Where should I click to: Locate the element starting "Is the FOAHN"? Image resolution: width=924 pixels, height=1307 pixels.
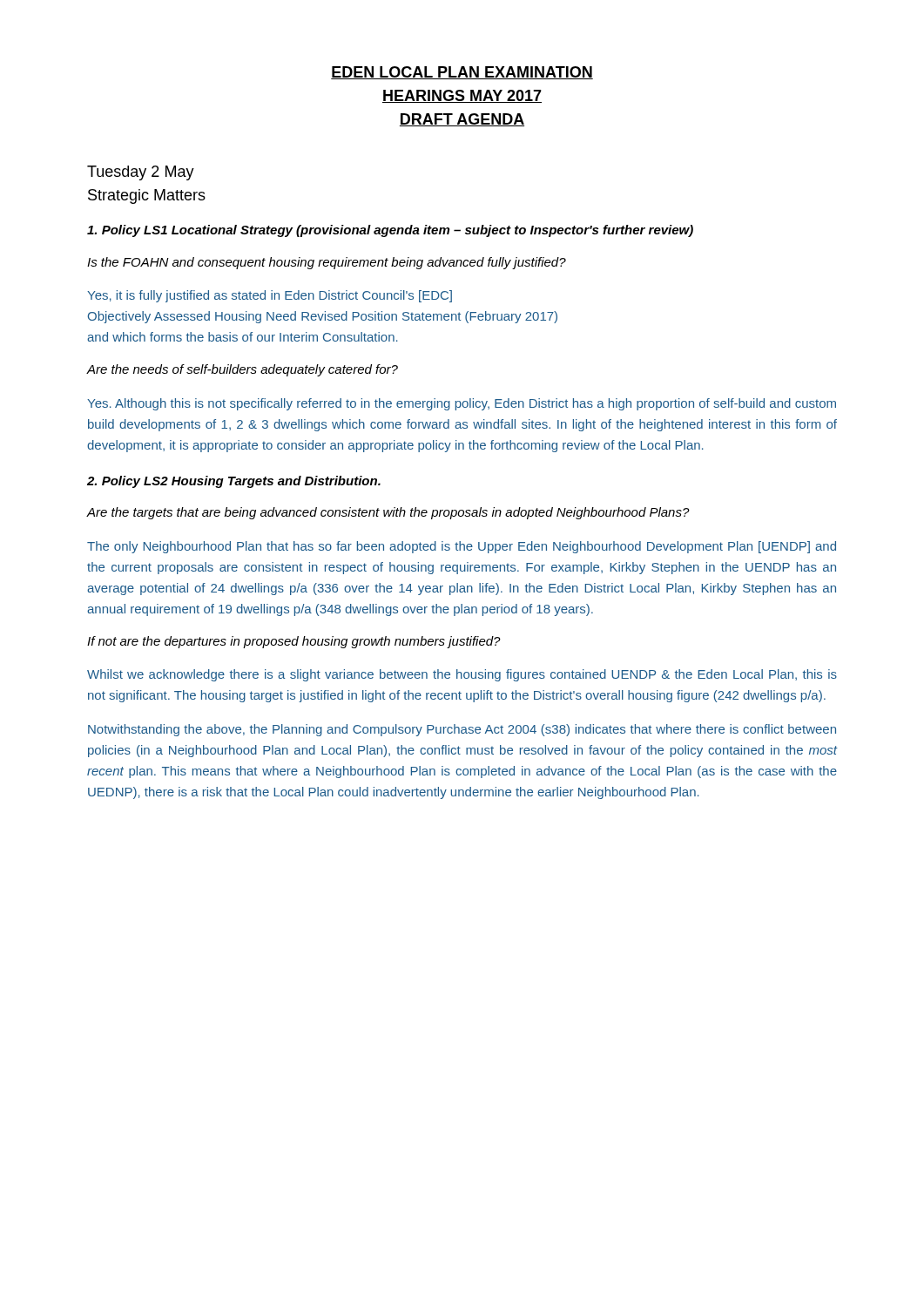pyautogui.click(x=462, y=262)
